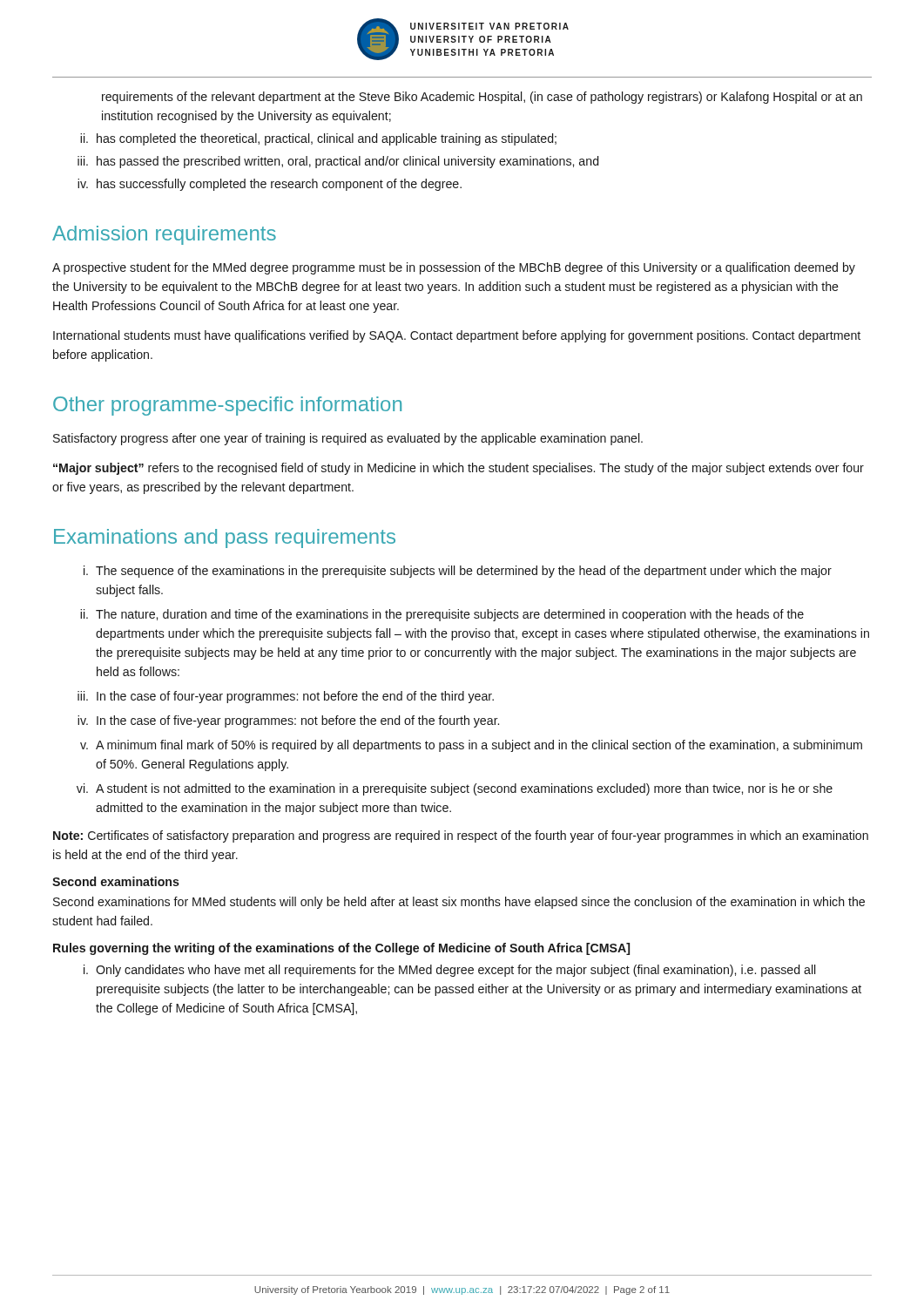Click on the text starting "Note: Certificates of satisfactory preparation and progress are"
Screen dimensions: 1307x924
(461, 845)
